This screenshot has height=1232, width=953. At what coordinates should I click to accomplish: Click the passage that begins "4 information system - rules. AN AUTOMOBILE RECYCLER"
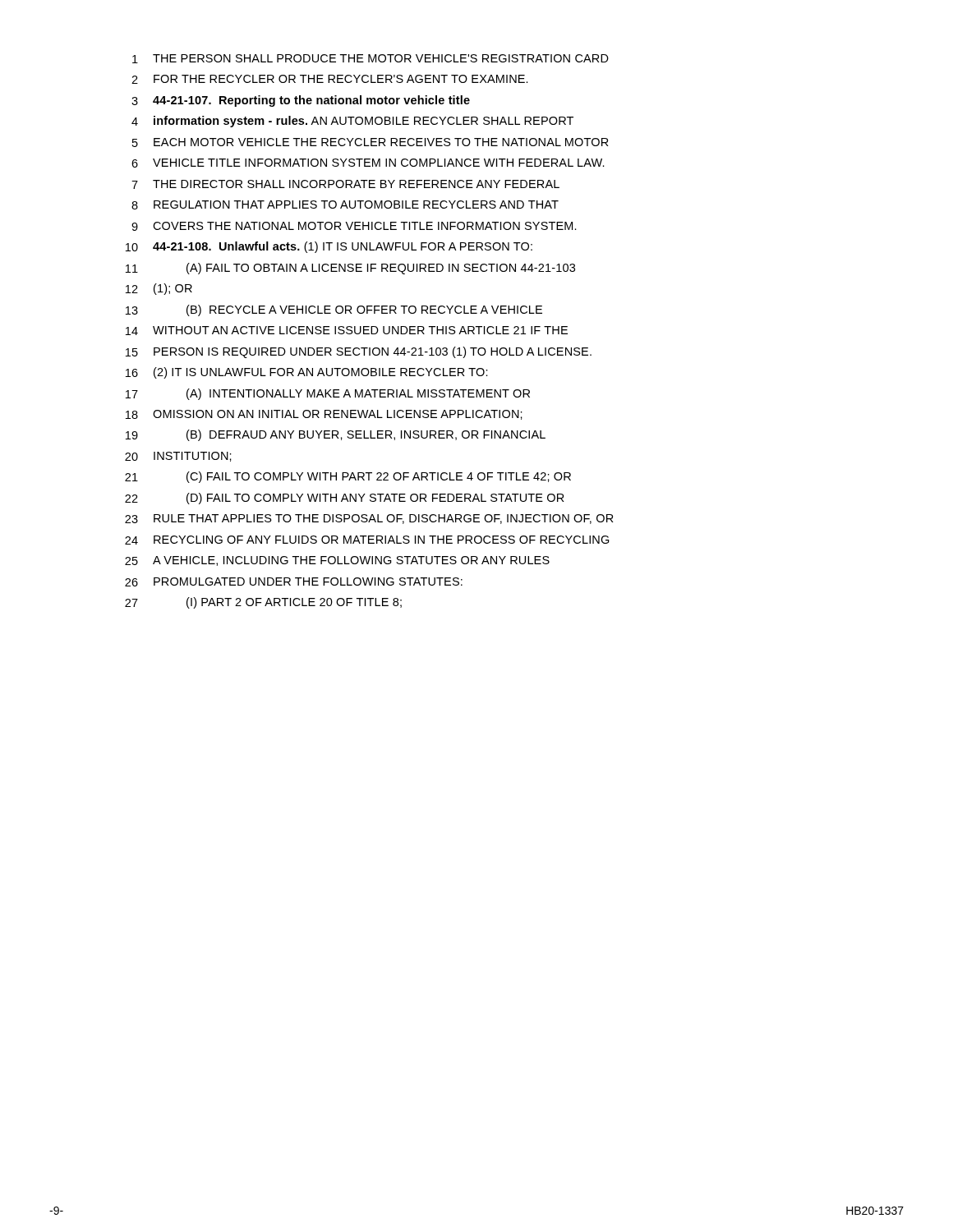493,122
